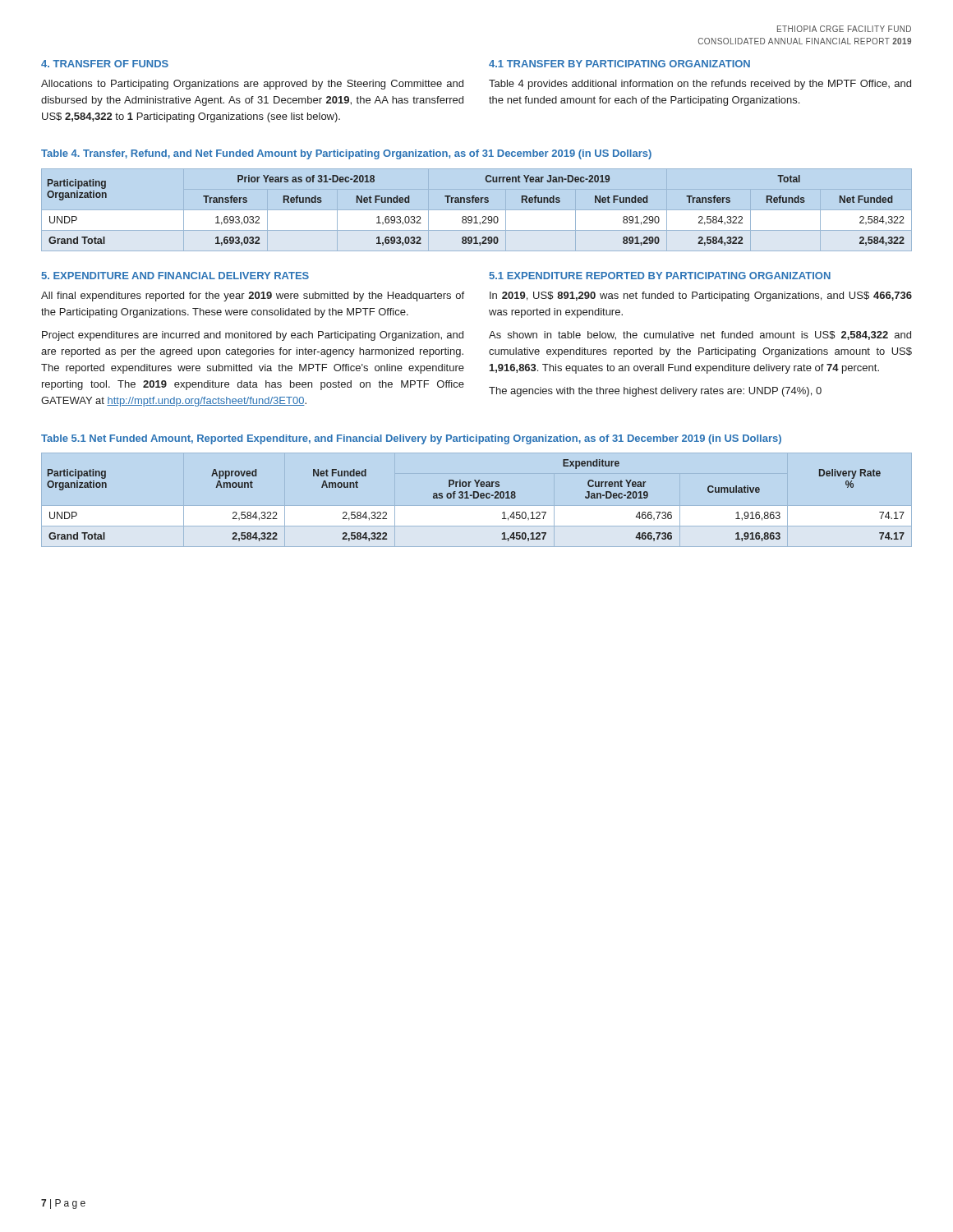The image size is (953, 1232).
Task: Click on the text block that reads "As shown in table"
Action: 700,351
